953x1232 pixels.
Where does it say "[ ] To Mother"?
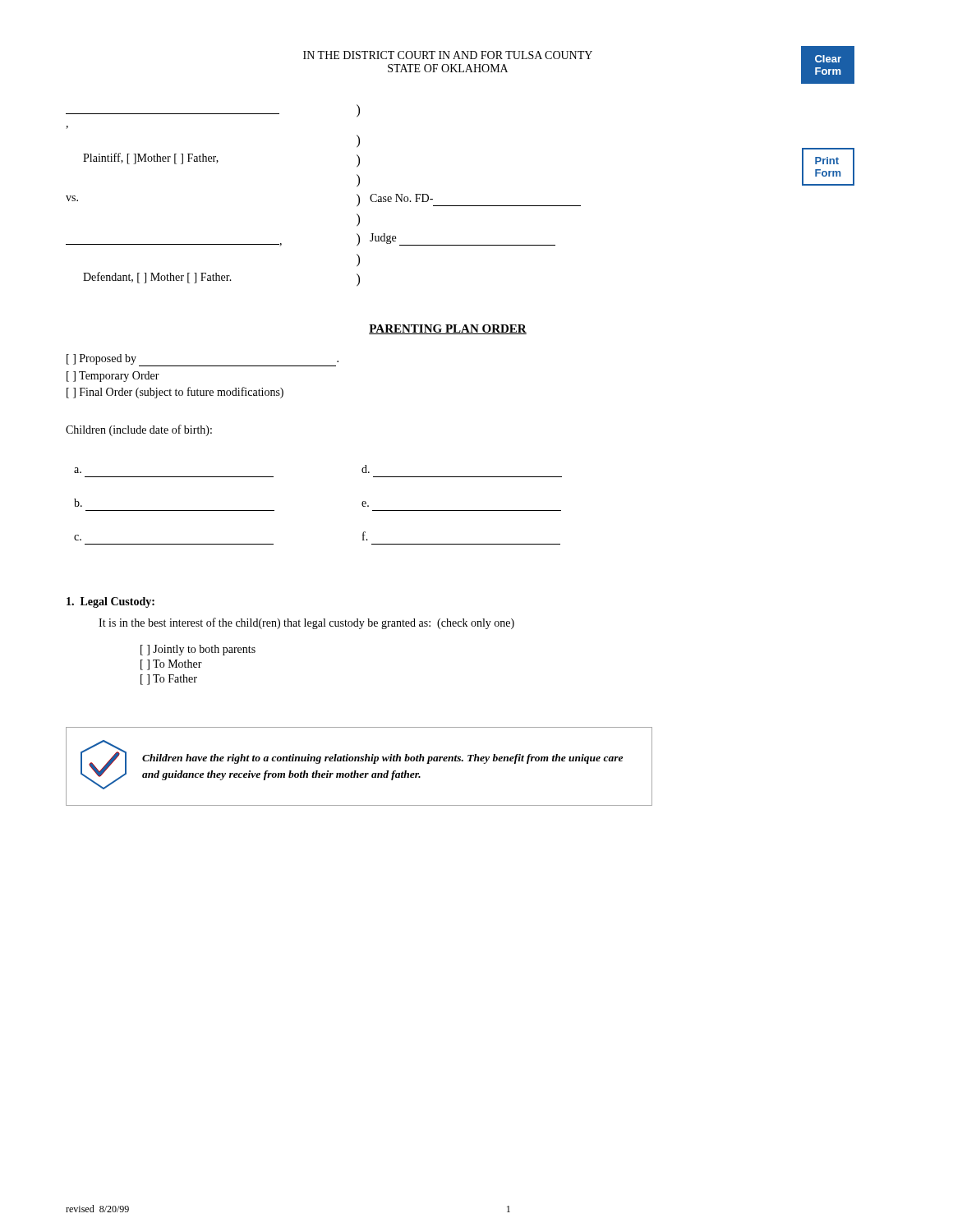coord(171,664)
